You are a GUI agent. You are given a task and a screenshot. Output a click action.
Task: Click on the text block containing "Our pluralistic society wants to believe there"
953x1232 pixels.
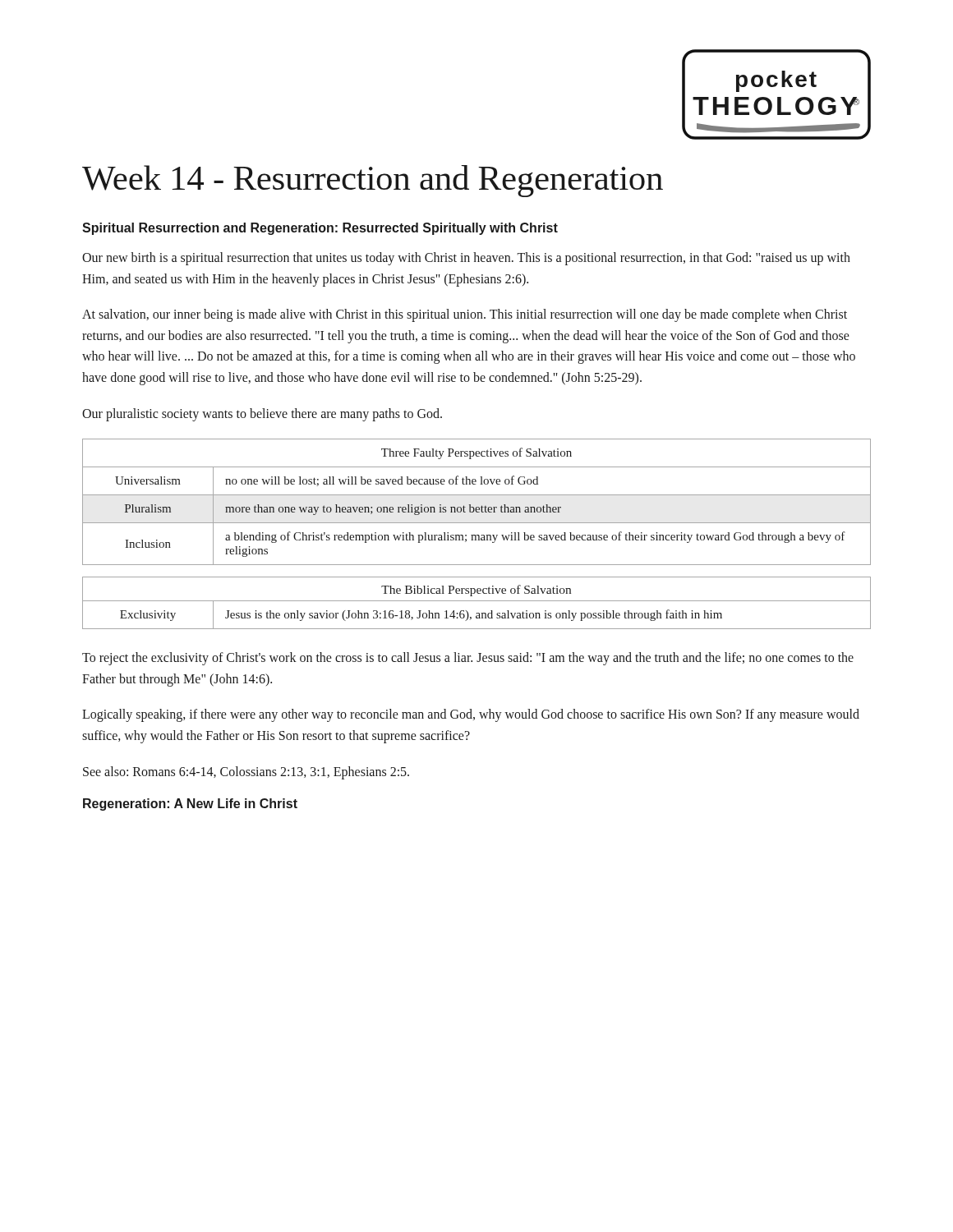pyautogui.click(x=262, y=413)
